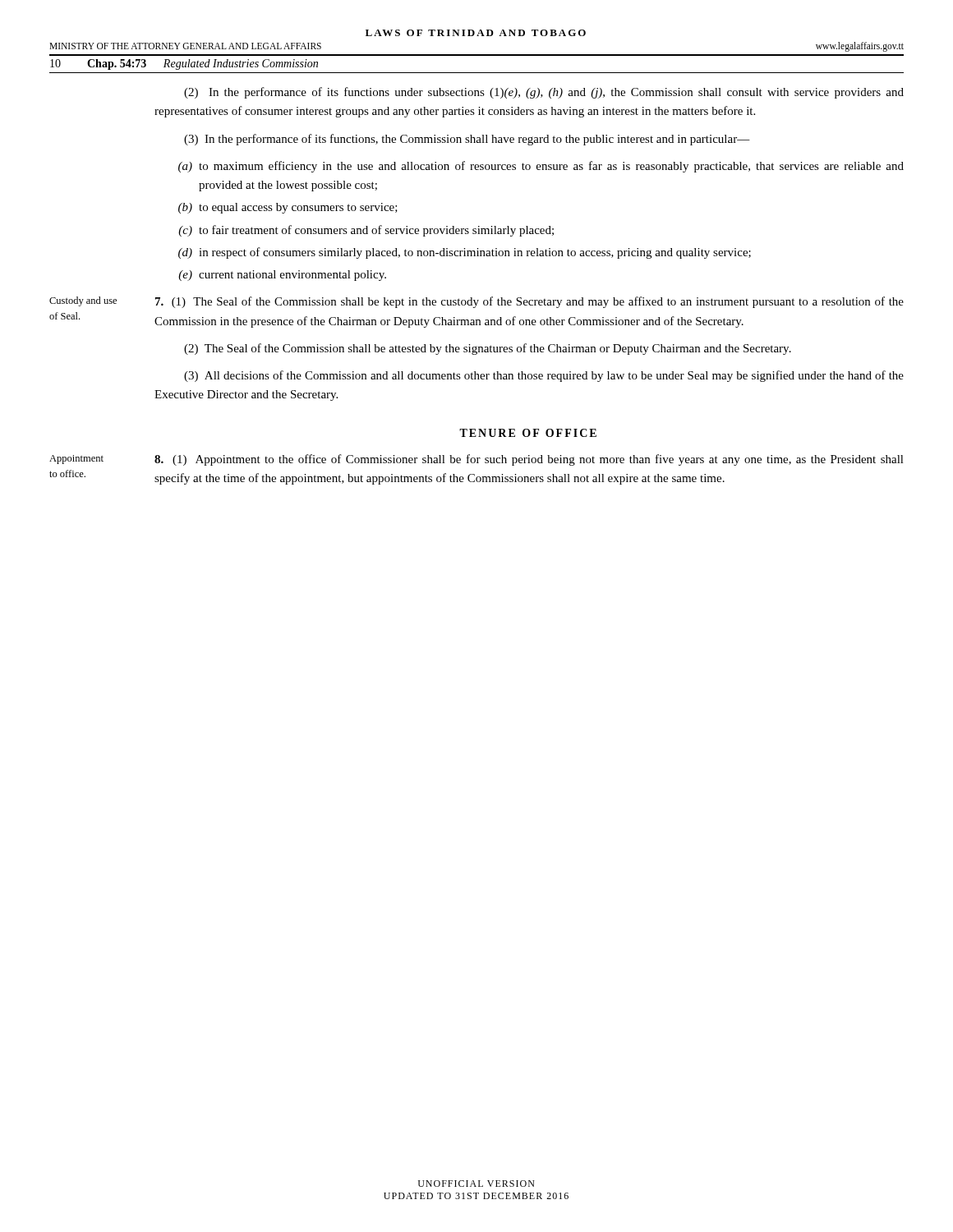Find the element starting "TENURE OF OFFICE"
Viewport: 953px width, 1232px height.
(x=529, y=433)
